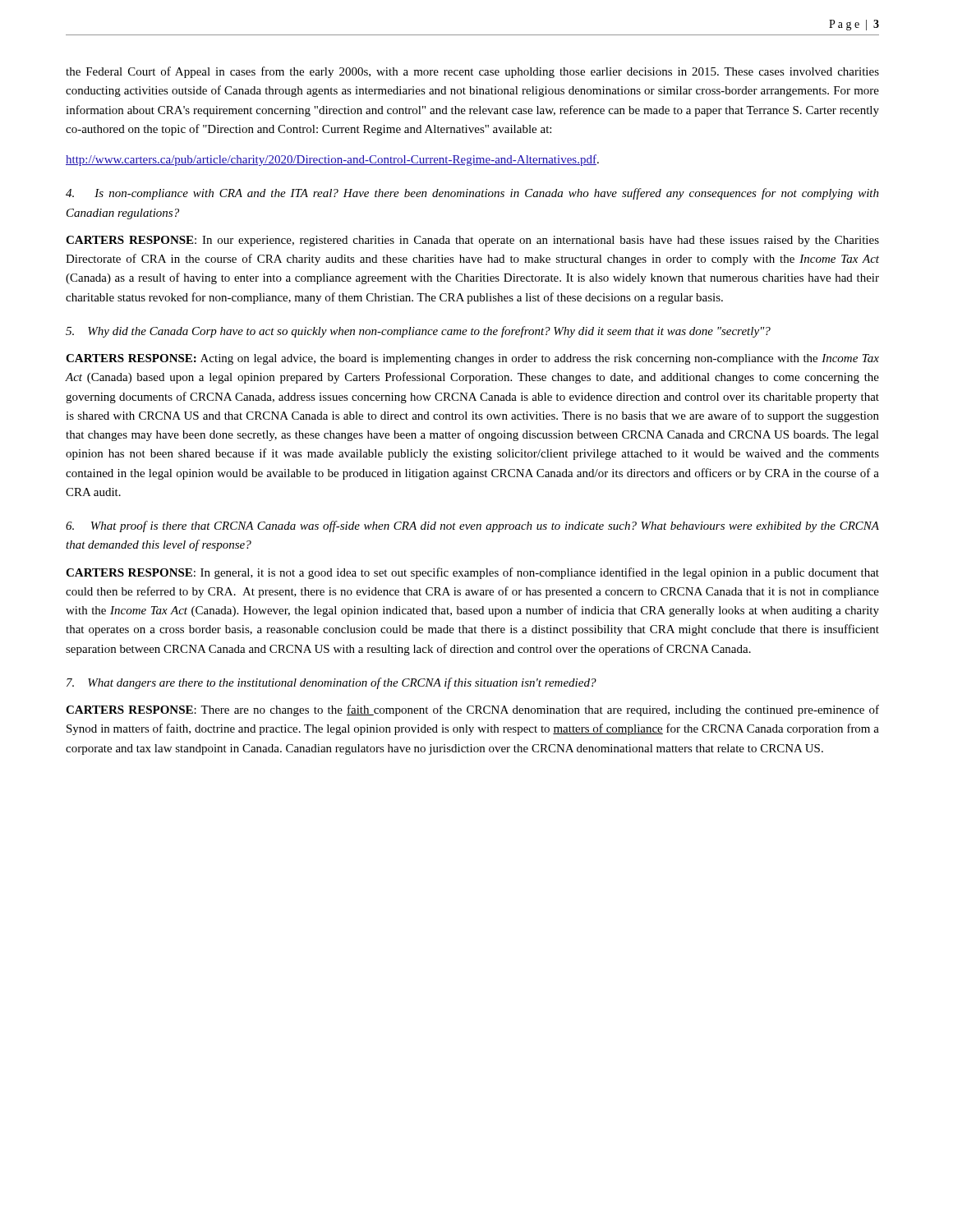Locate the text block that says "CARTERS RESPONSE: In general, it"
This screenshot has width=953, height=1232.
pyautogui.click(x=472, y=610)
